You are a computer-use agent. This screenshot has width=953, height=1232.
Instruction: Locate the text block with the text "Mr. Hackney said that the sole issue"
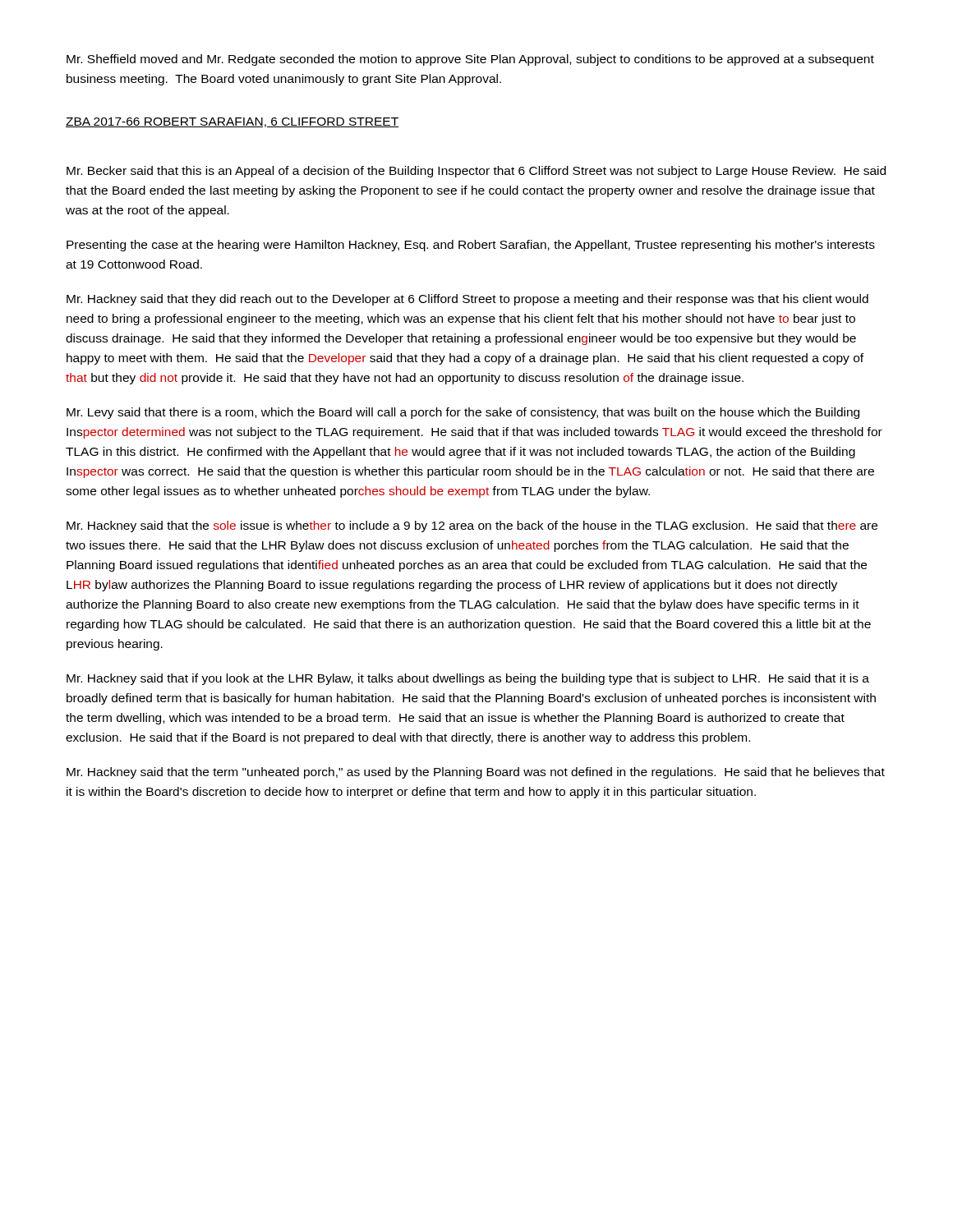pyautogui.click(x=472, y=585)
